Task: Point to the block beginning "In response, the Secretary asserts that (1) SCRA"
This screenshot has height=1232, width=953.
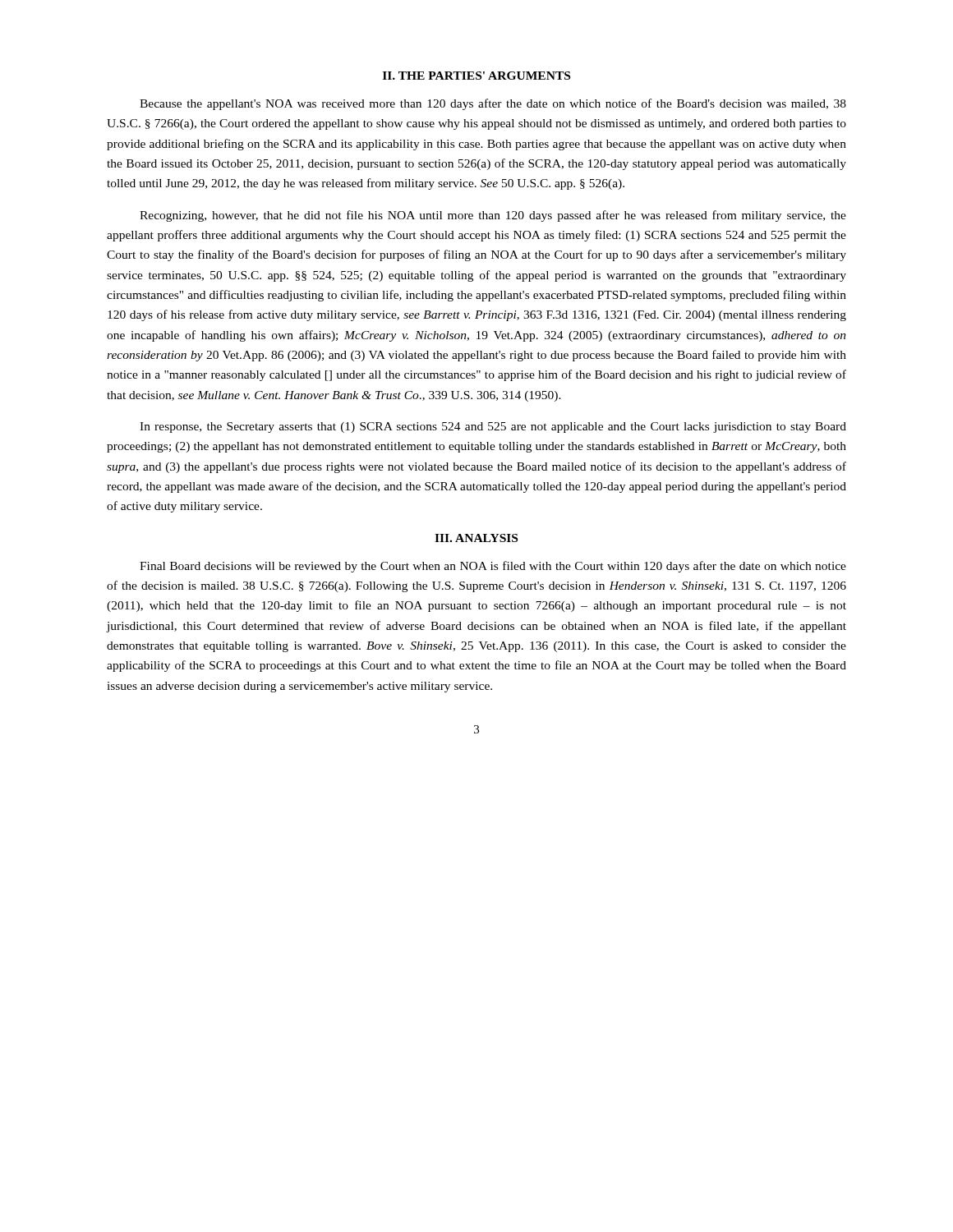Action: coord(476,466)
